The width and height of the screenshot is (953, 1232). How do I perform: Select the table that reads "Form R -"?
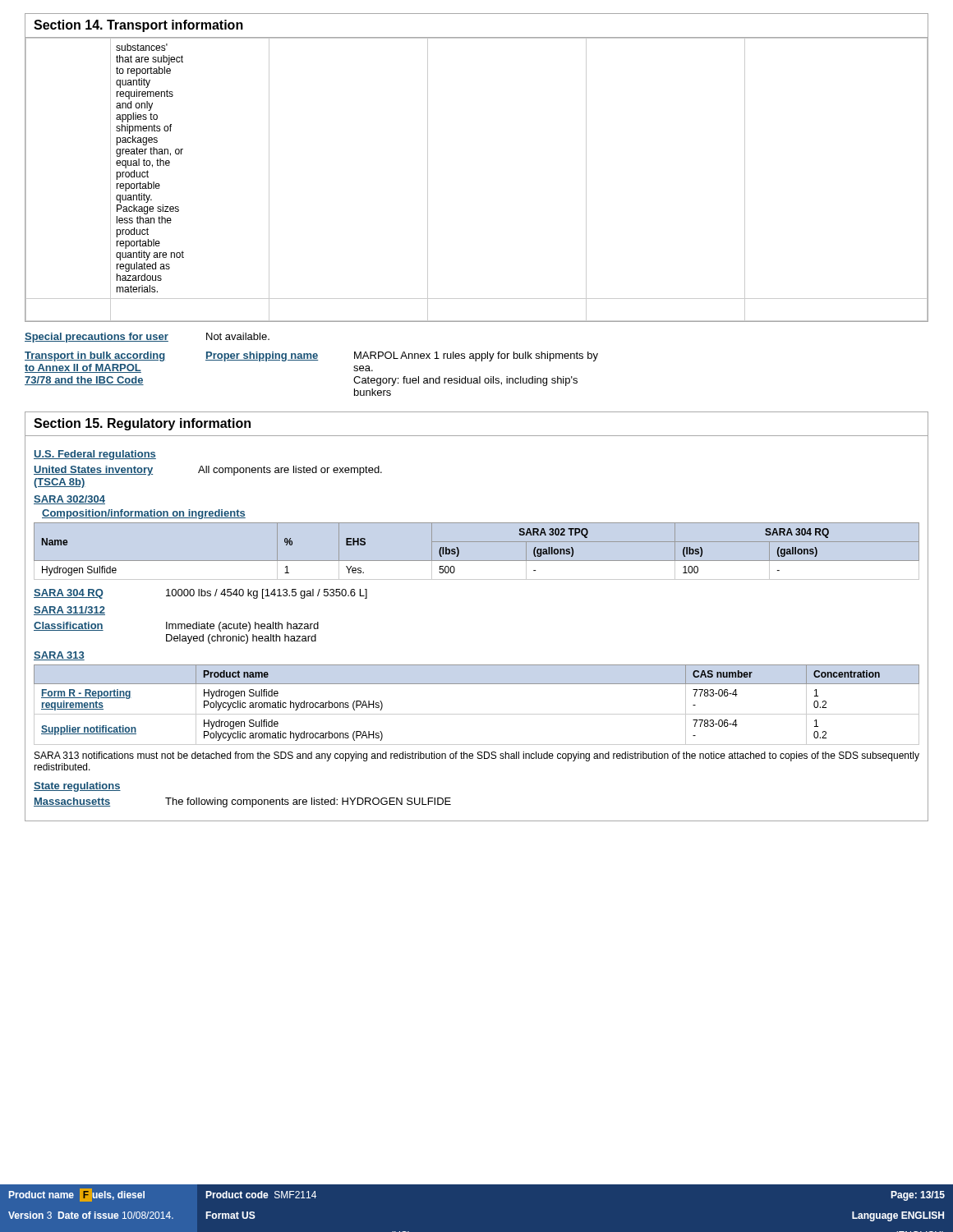pyautogui.click(x=476, y=705)
